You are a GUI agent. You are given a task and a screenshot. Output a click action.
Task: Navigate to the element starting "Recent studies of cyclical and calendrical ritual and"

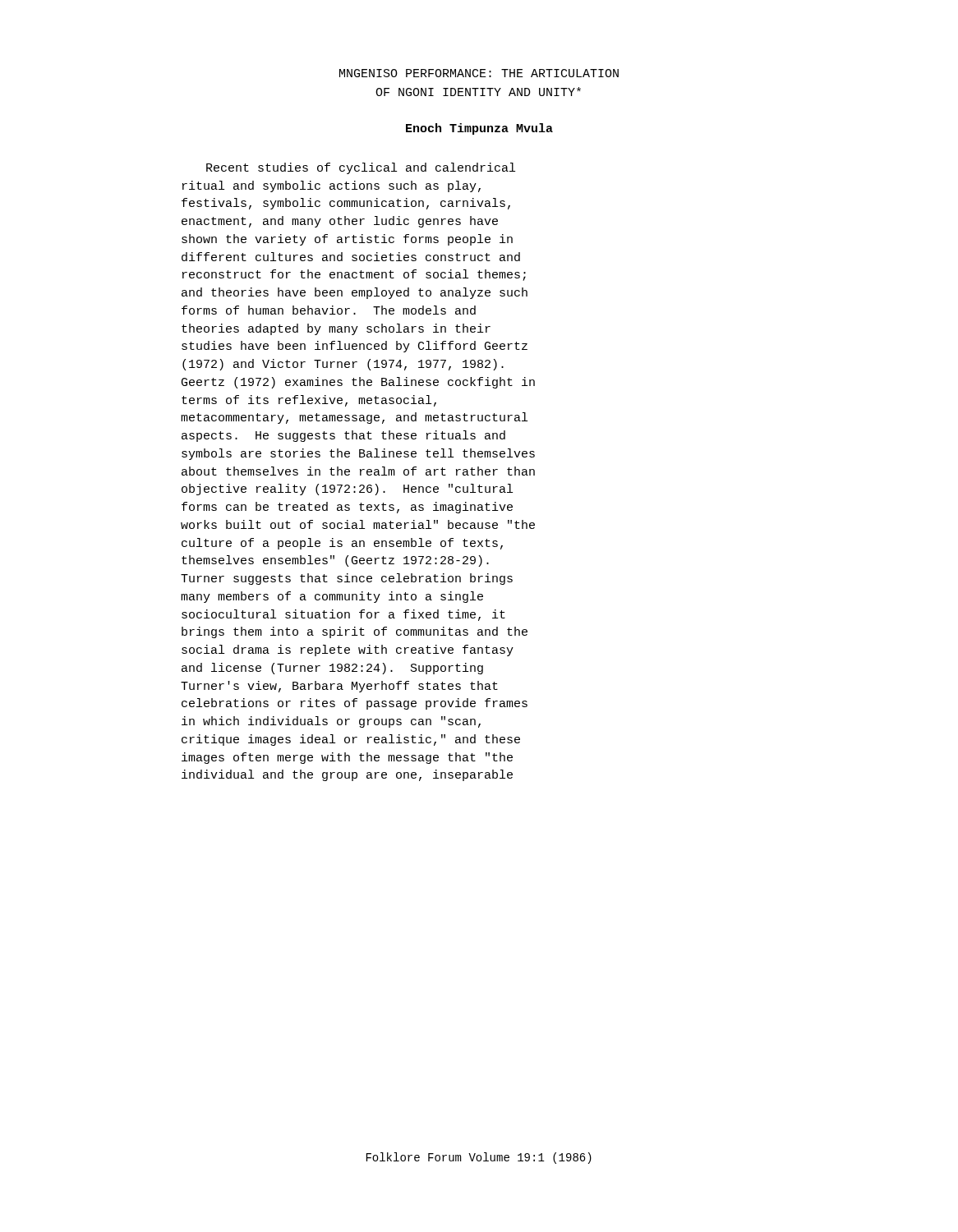[x=358, y=472]
